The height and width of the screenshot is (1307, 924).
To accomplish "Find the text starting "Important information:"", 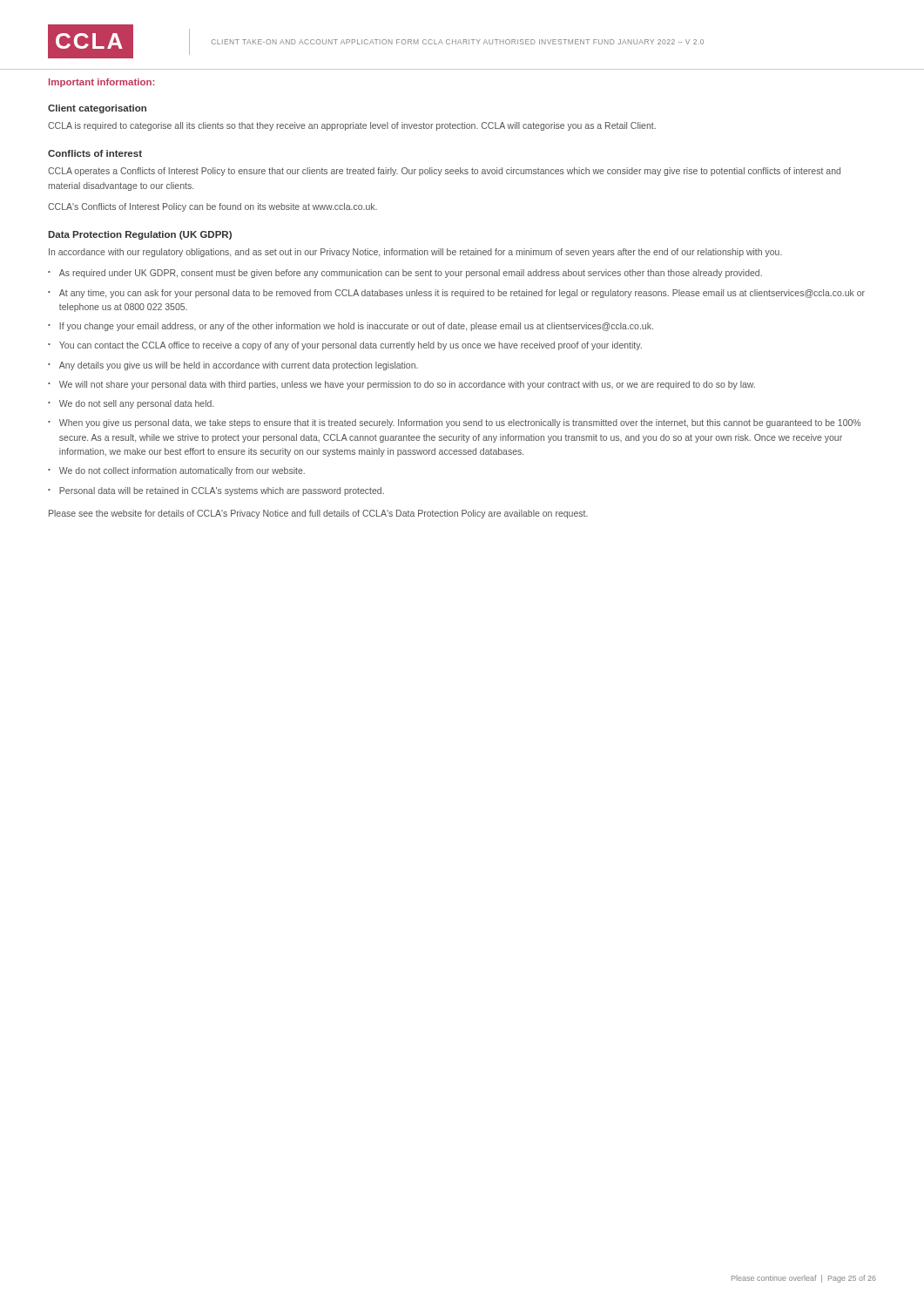I will point(102,82).
